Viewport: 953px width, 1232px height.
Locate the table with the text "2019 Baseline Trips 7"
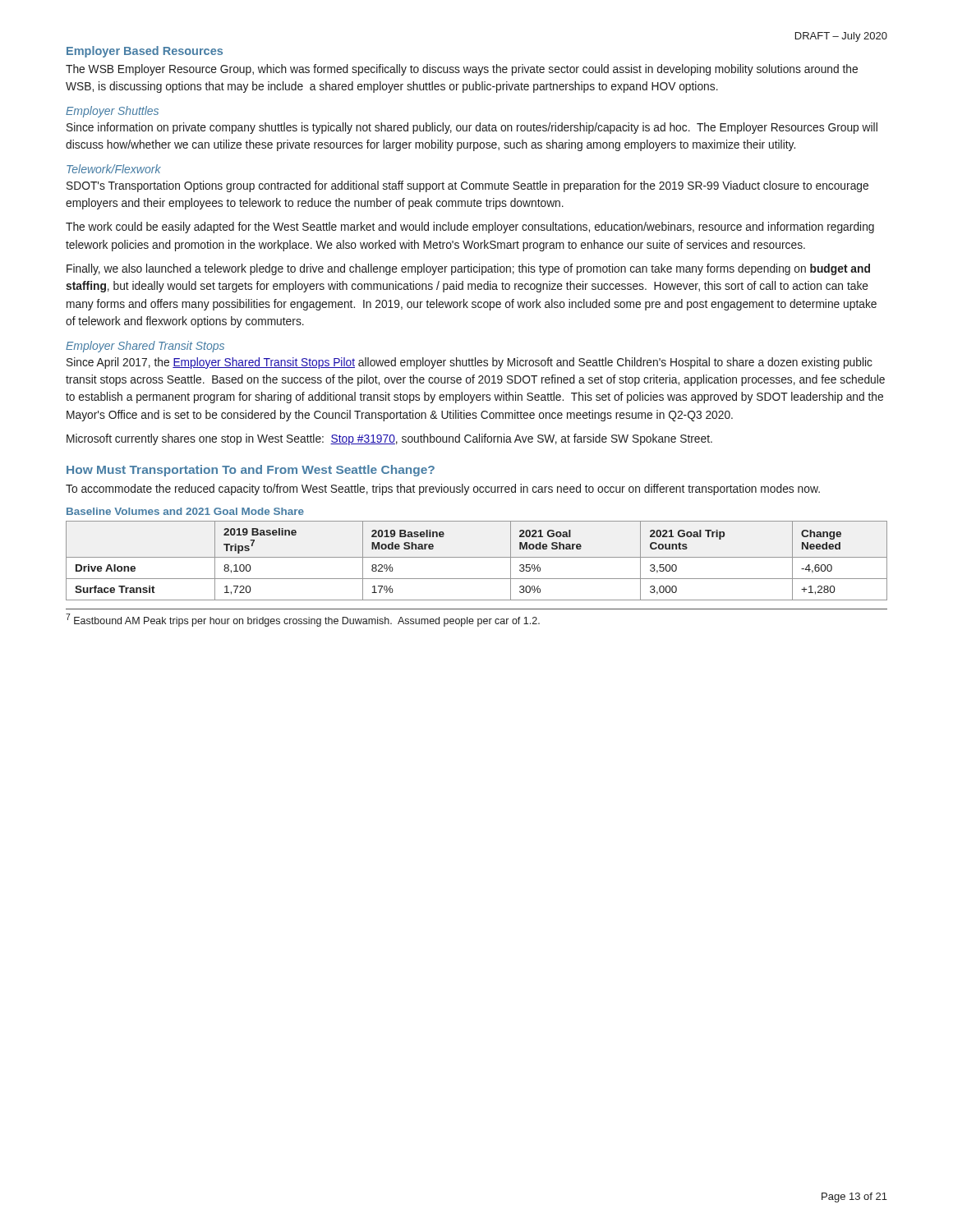pyautogui.click(x=476, y=561)
